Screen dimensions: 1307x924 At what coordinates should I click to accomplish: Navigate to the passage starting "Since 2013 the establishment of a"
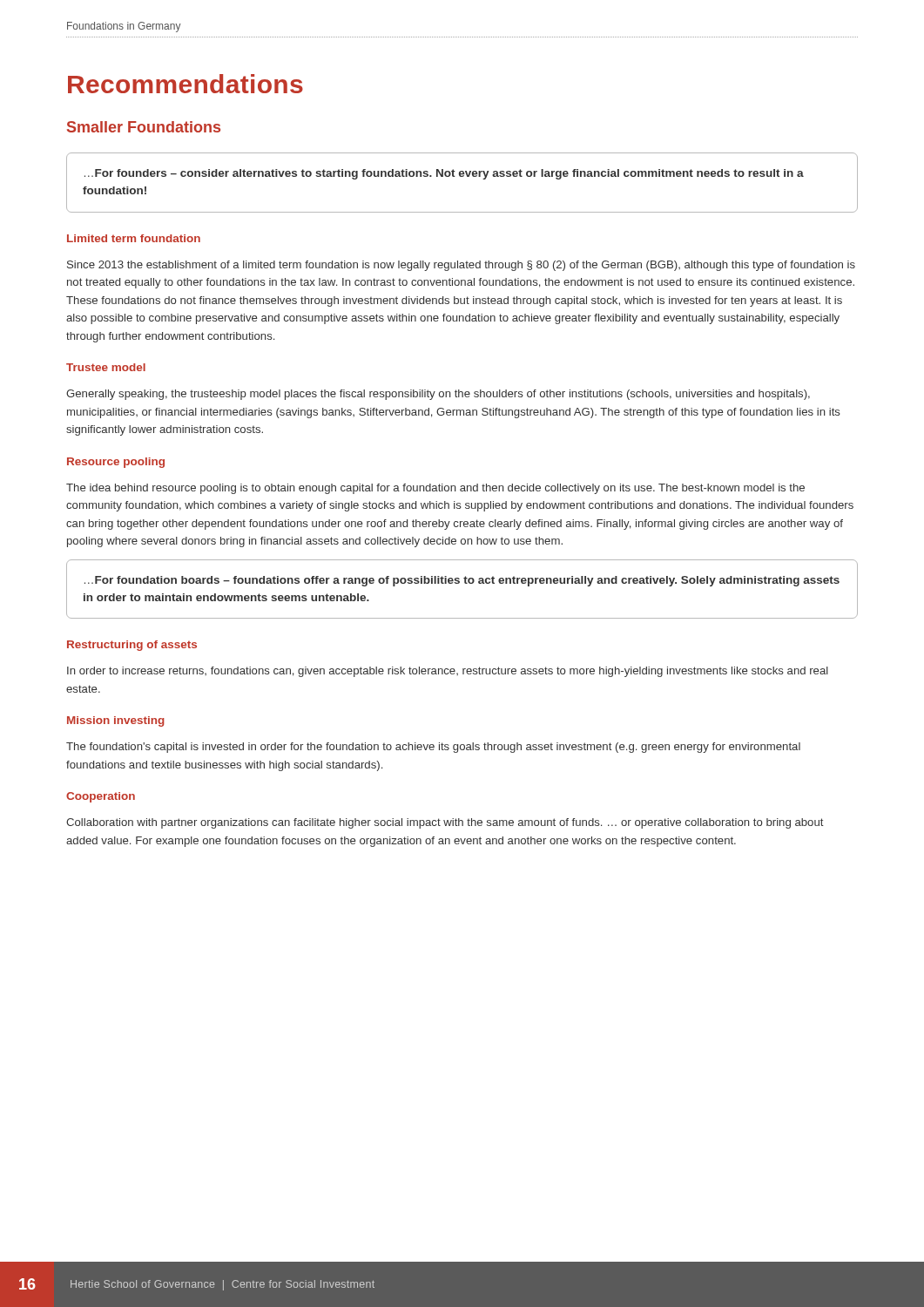click(x=462, y=300)
